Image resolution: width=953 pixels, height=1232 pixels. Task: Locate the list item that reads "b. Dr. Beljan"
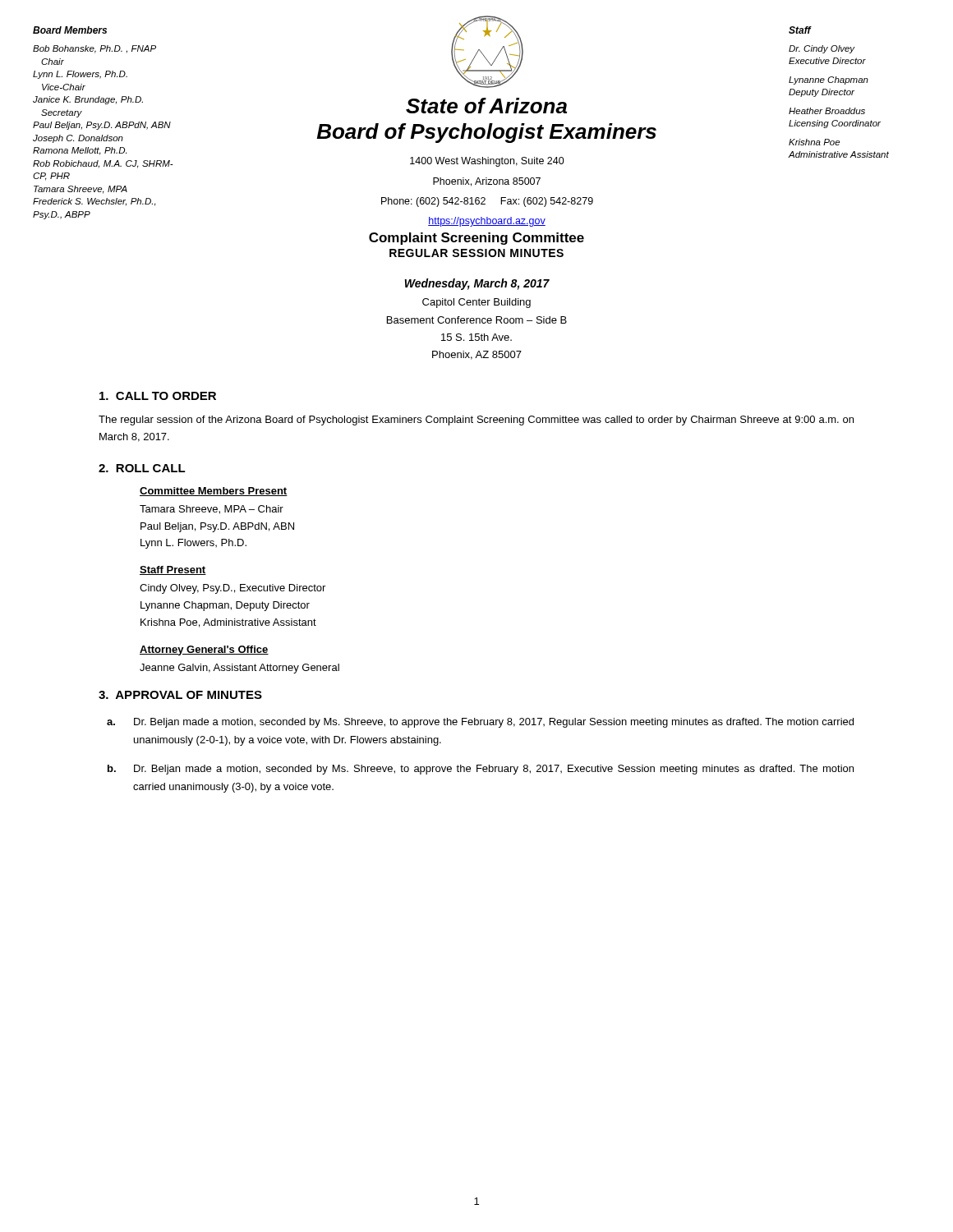click(476, 778)
